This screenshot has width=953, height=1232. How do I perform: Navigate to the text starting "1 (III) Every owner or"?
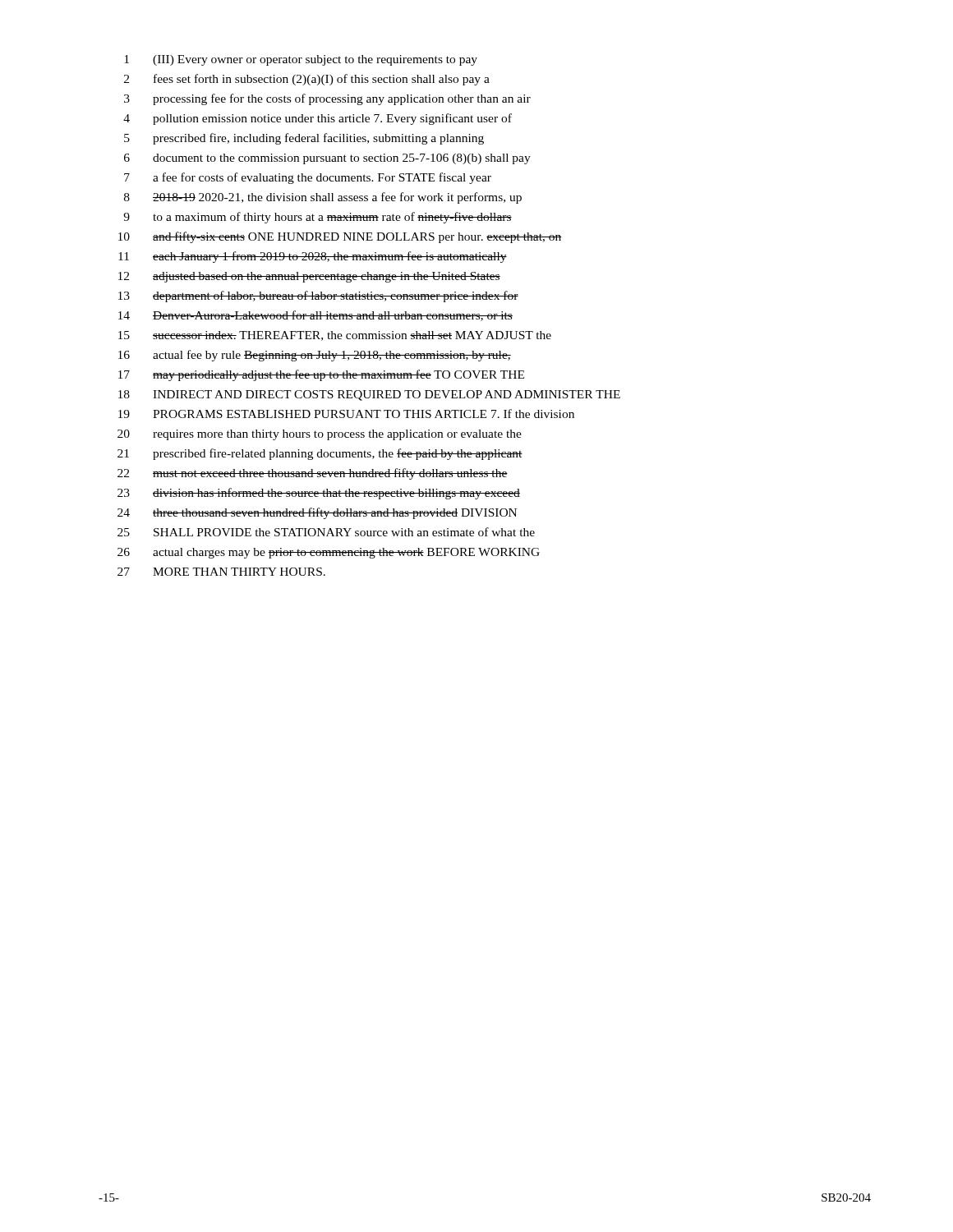coord(485,316)
